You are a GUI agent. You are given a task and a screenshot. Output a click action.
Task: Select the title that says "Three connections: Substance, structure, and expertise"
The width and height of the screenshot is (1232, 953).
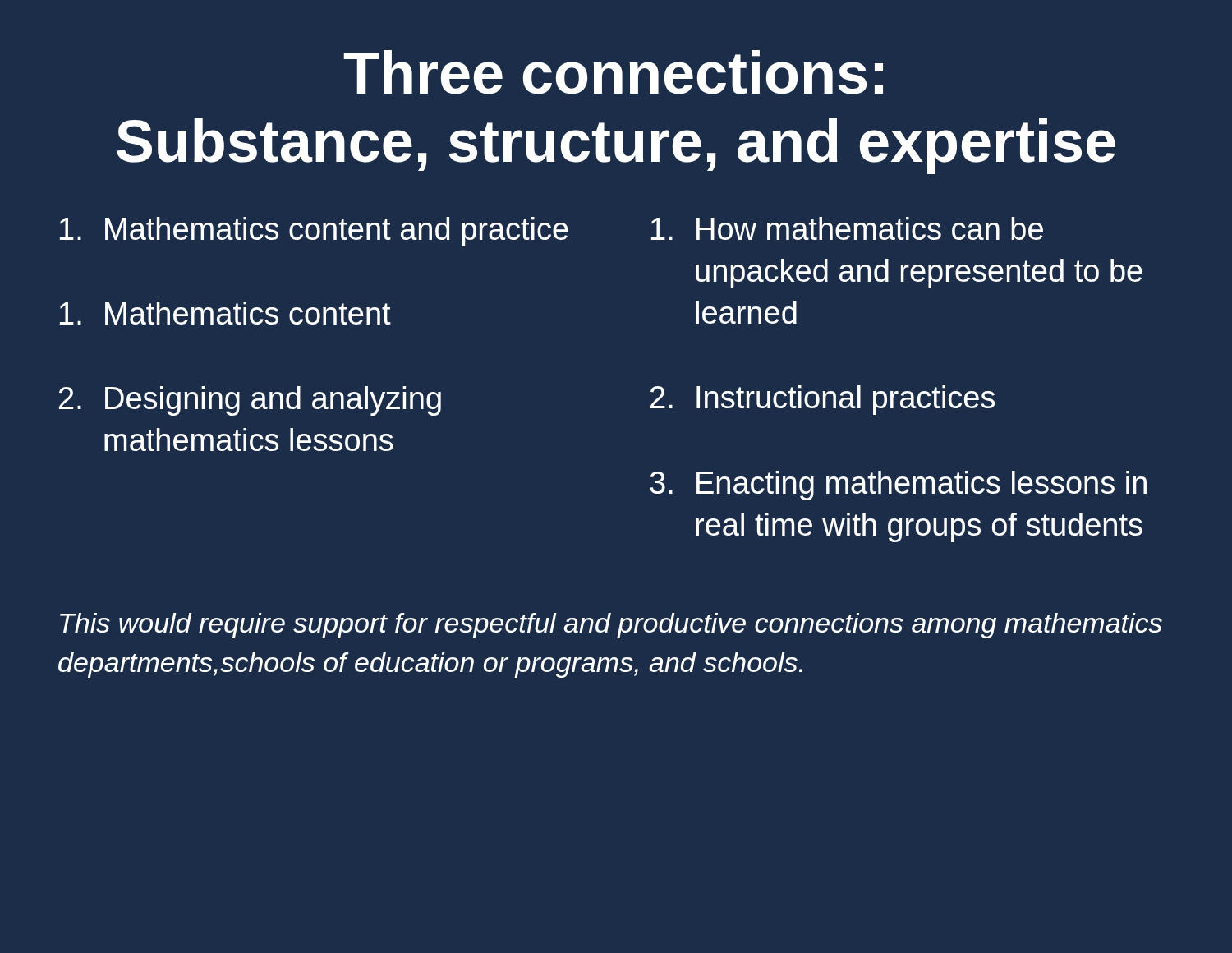pyautogui.click(x=616, y=107)
